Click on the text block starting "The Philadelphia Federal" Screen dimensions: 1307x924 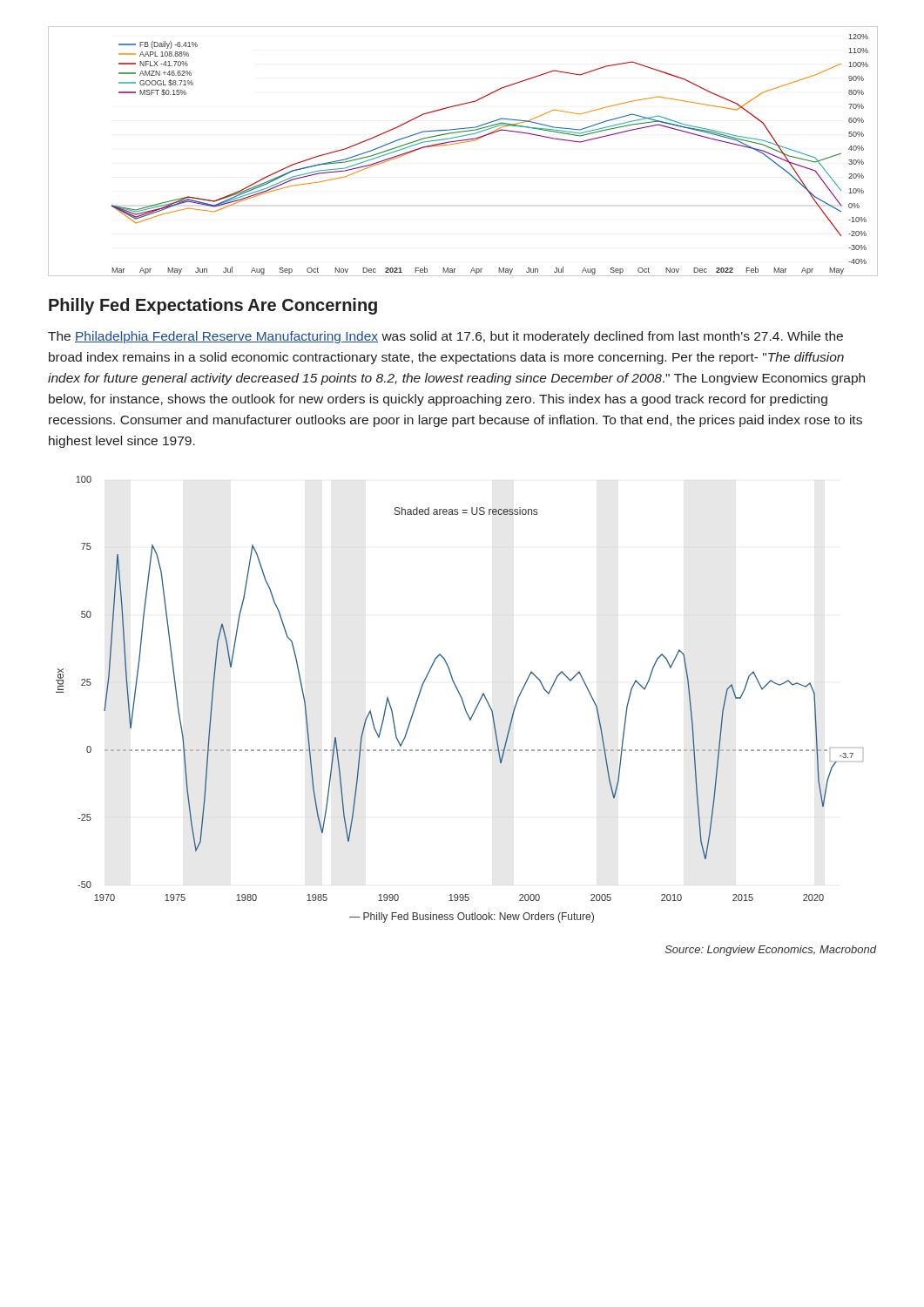tap(457, 388)
